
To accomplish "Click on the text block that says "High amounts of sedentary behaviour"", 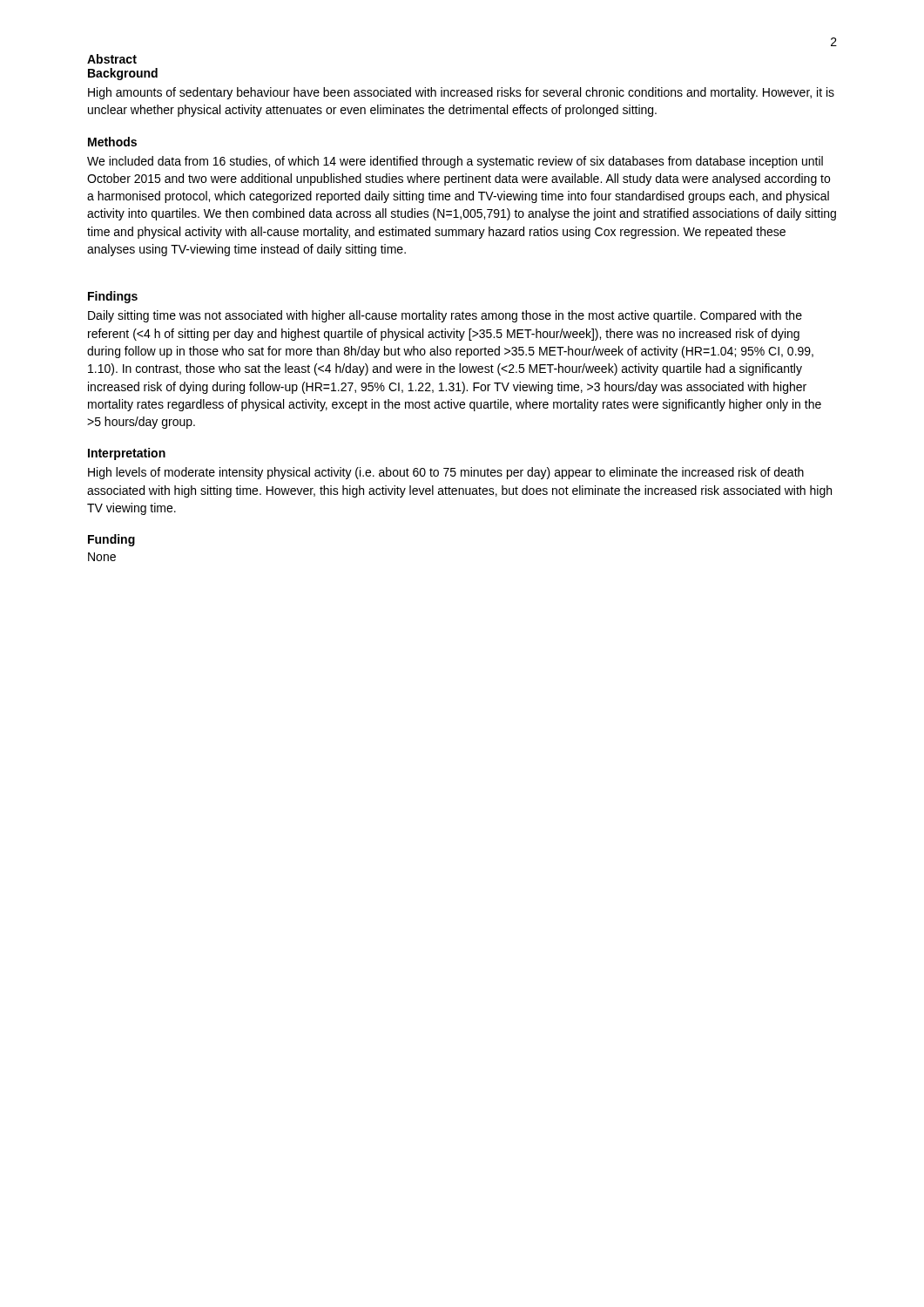I will pyautogui.click(x=462, y=101).
